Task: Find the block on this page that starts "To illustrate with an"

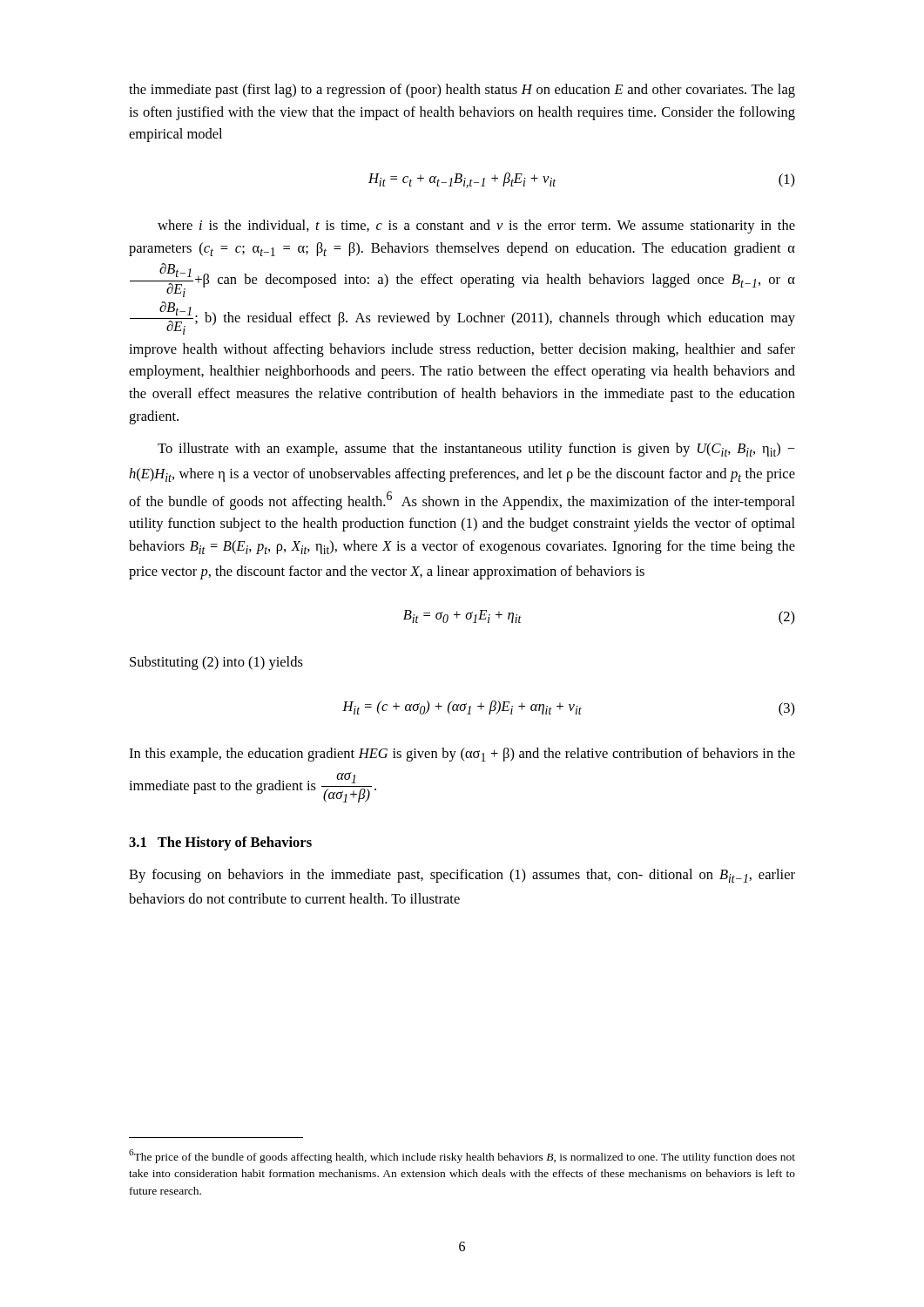Action: [462, 510]
